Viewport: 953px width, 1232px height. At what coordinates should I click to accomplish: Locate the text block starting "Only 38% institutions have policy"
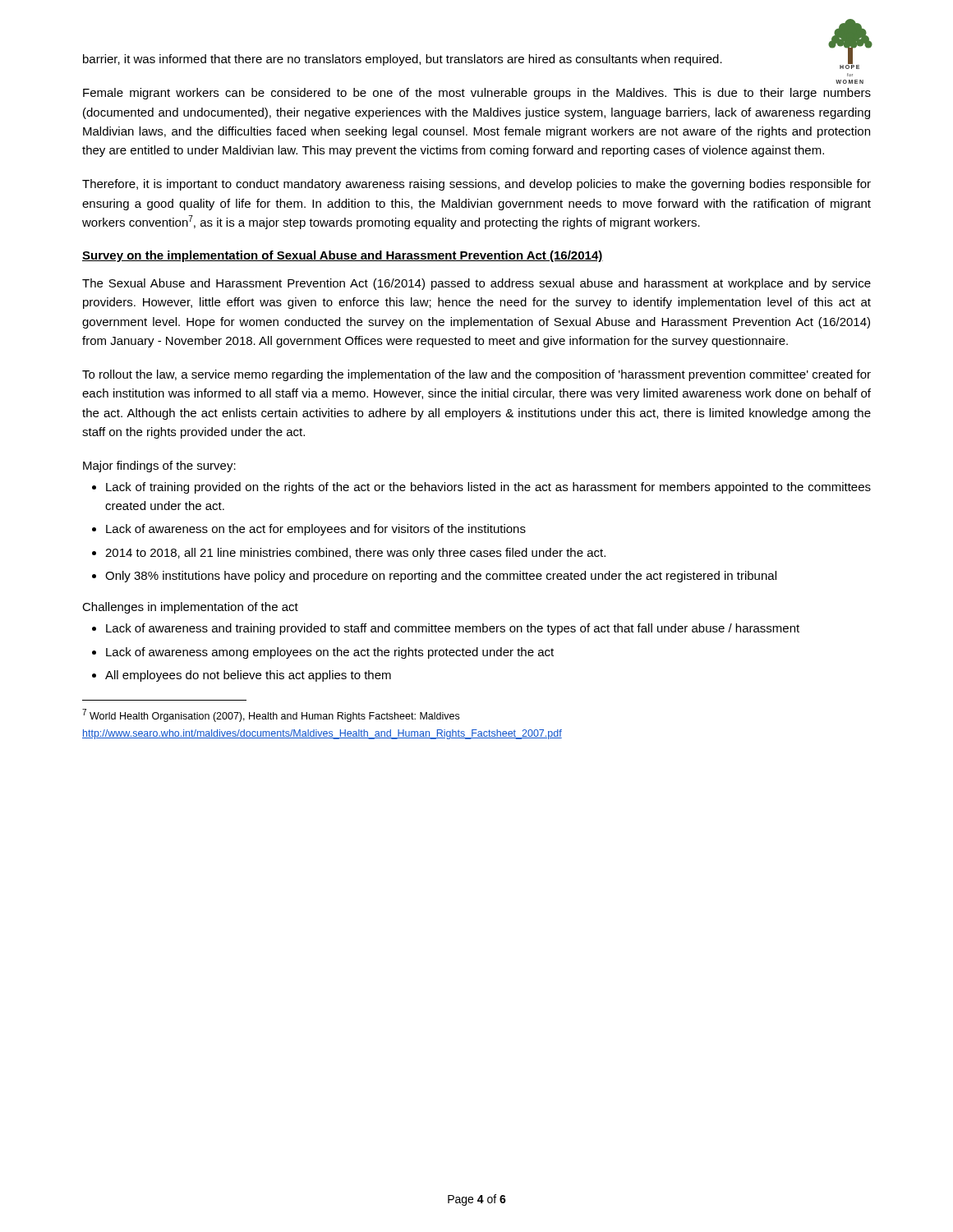[488, 576]
